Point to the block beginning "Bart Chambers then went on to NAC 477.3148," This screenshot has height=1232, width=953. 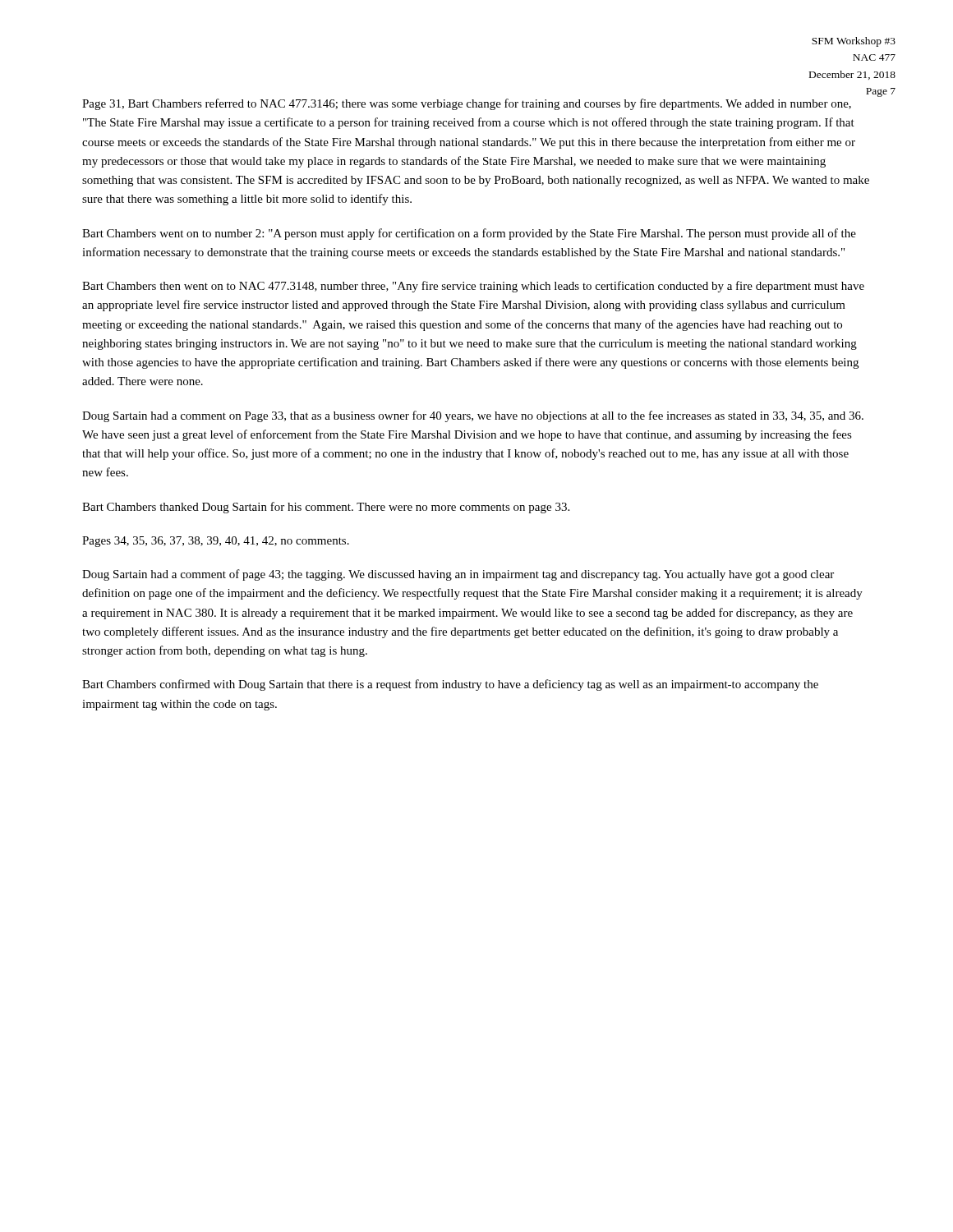(x=473, y=334)
